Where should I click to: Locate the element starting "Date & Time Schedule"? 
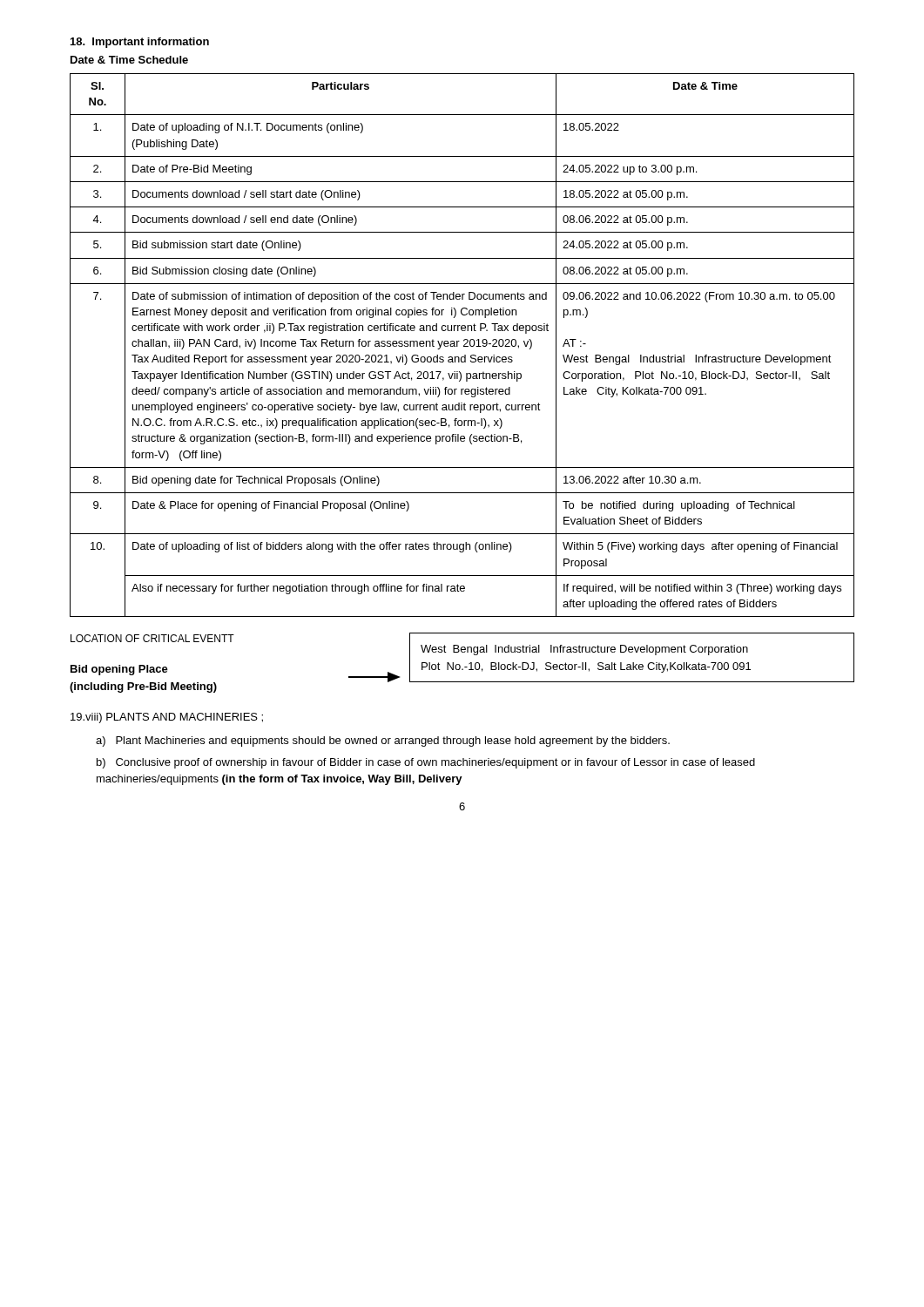129,60
